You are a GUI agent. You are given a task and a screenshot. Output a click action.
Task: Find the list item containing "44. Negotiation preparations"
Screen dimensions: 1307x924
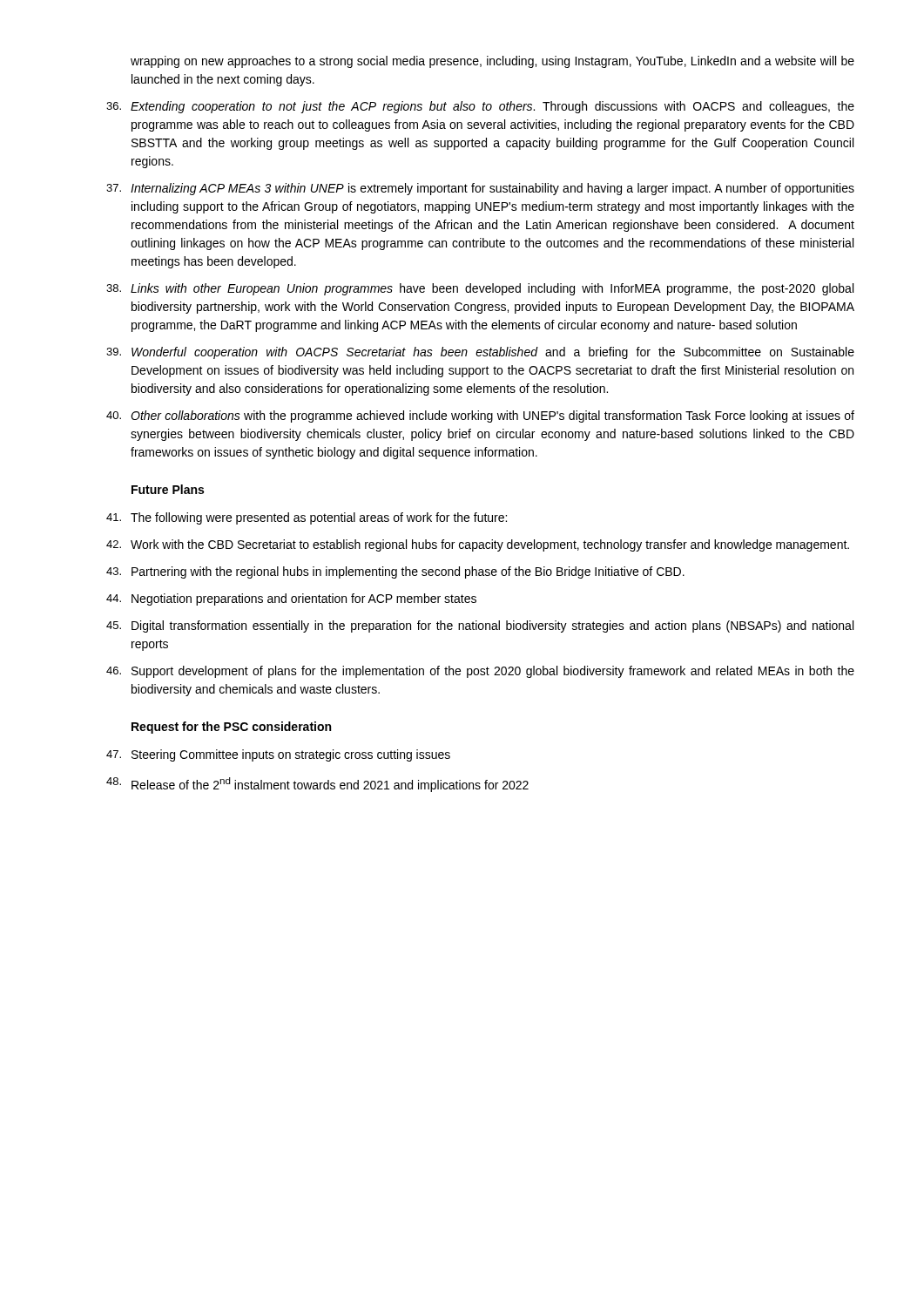tap(462, 599)
